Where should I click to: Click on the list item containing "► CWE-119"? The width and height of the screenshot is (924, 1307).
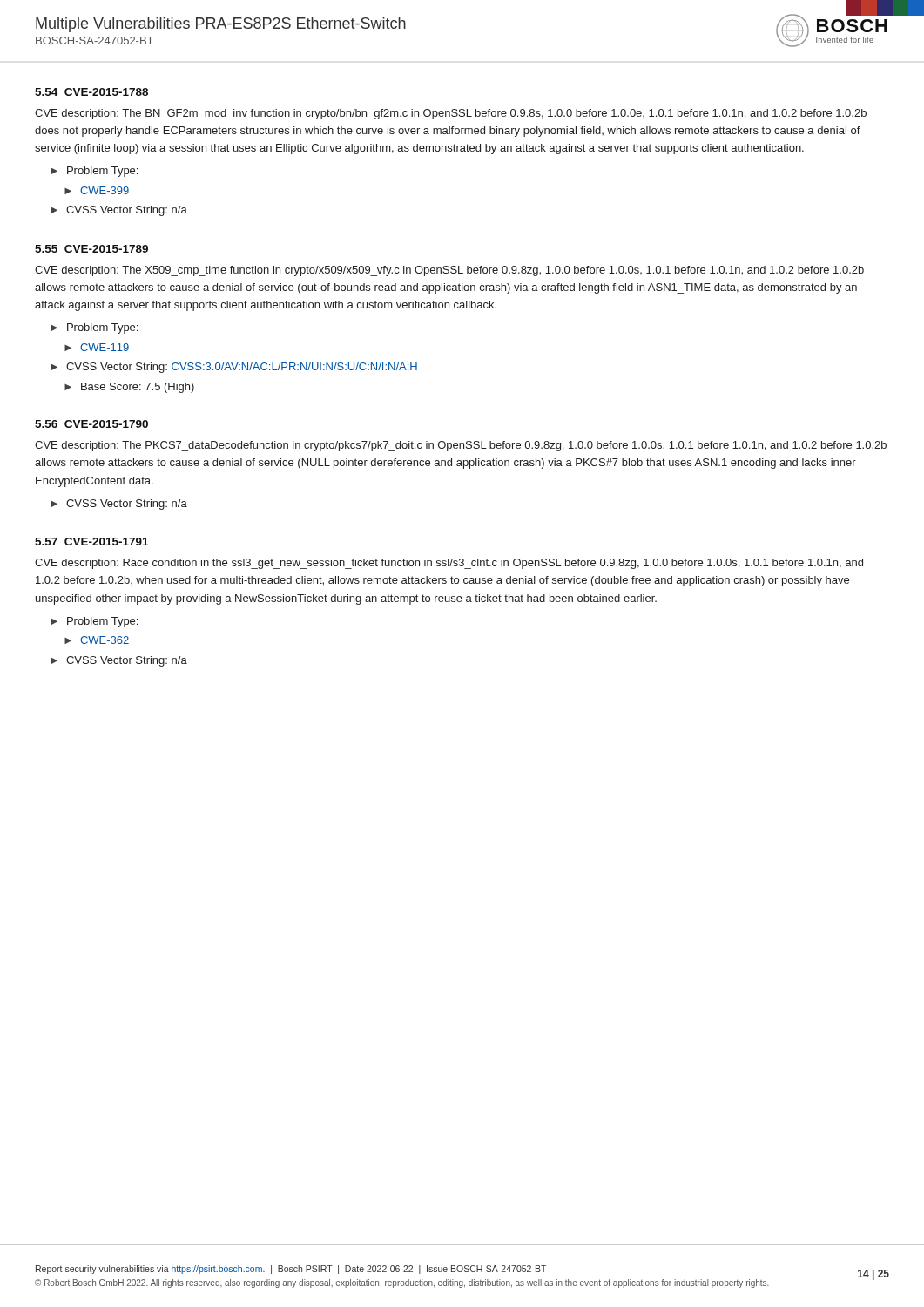(96, 347)
